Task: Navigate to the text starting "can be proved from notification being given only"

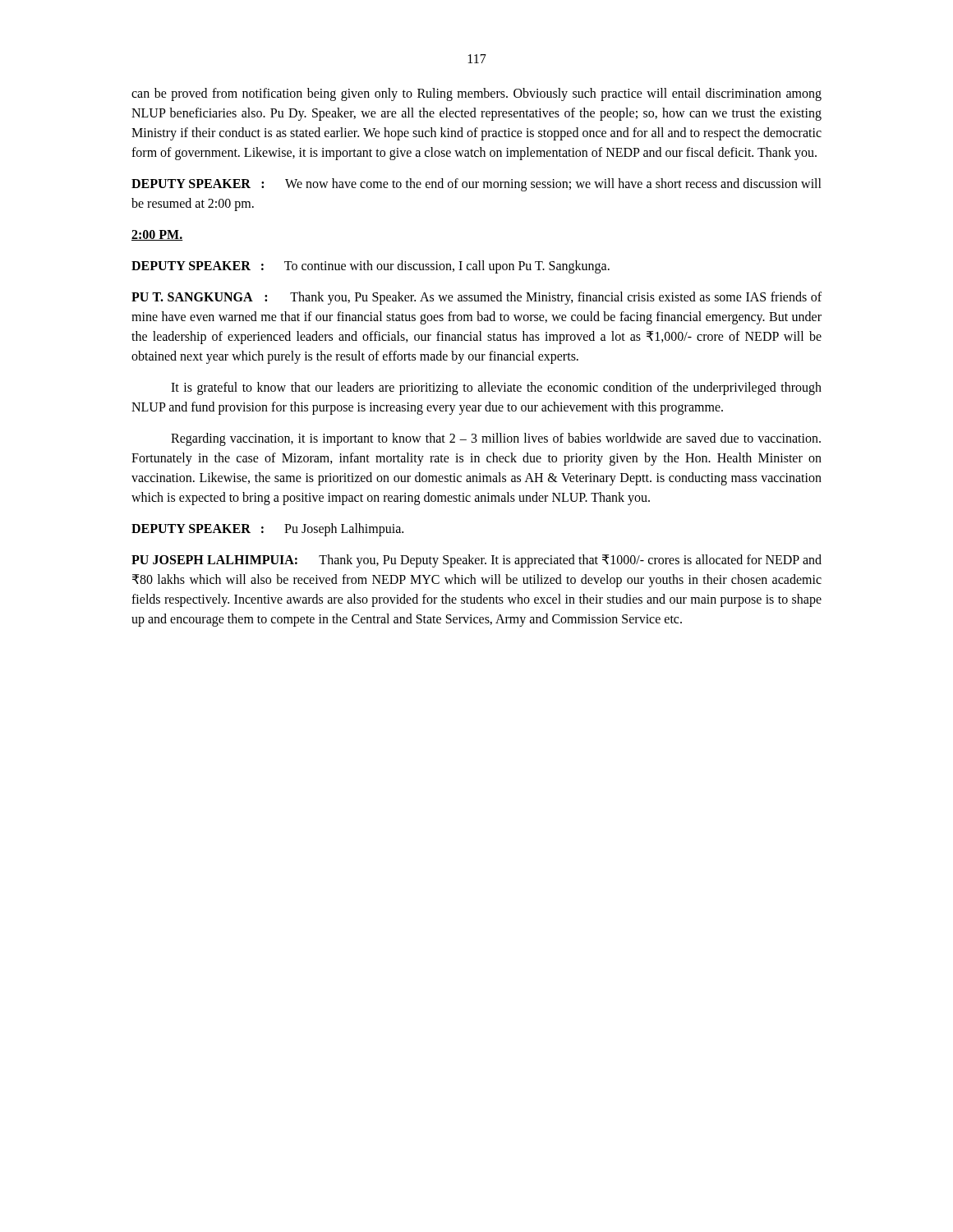Action: tap(476, 123)
